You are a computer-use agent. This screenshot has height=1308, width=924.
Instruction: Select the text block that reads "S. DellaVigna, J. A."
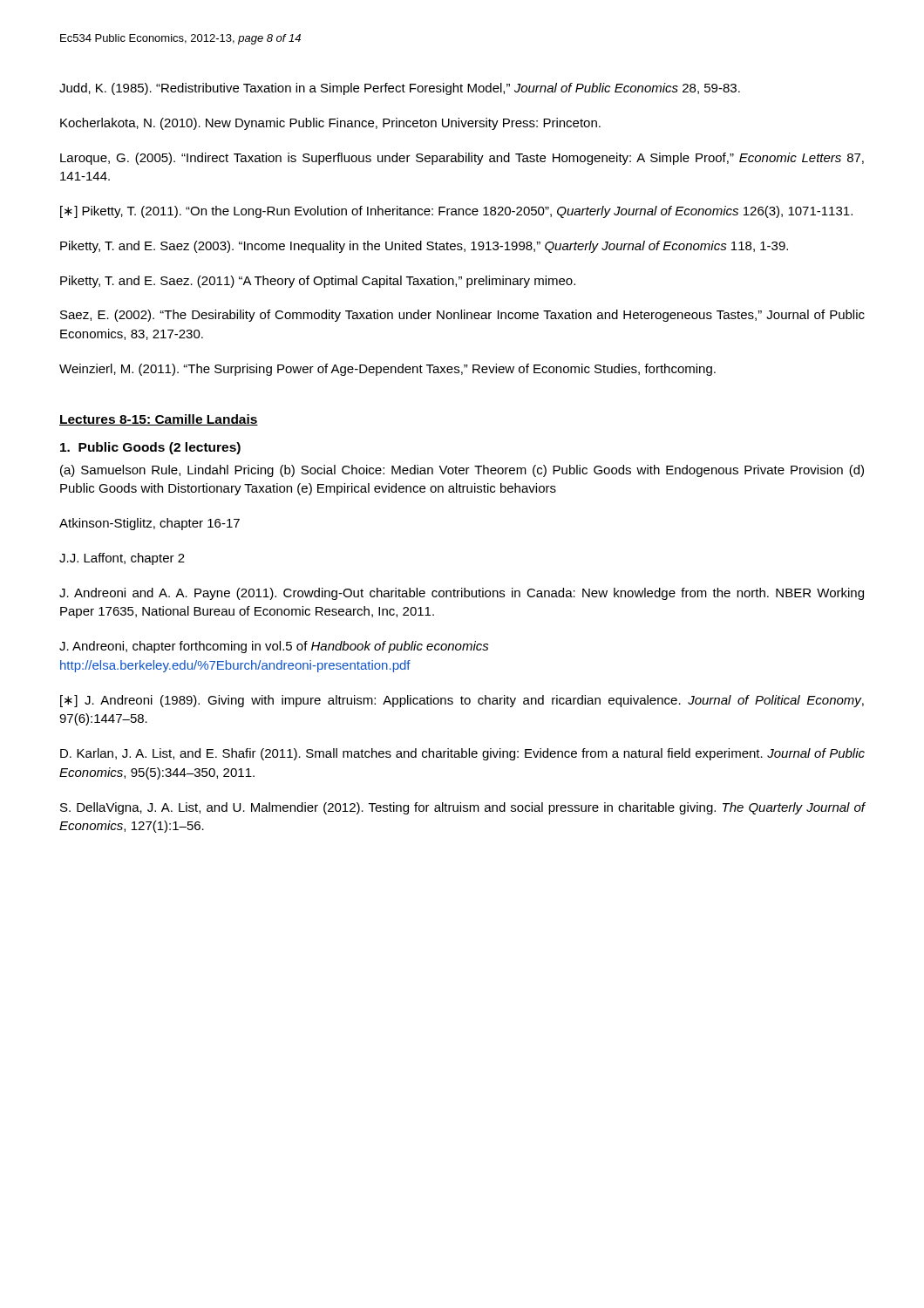tap(462, 816)
